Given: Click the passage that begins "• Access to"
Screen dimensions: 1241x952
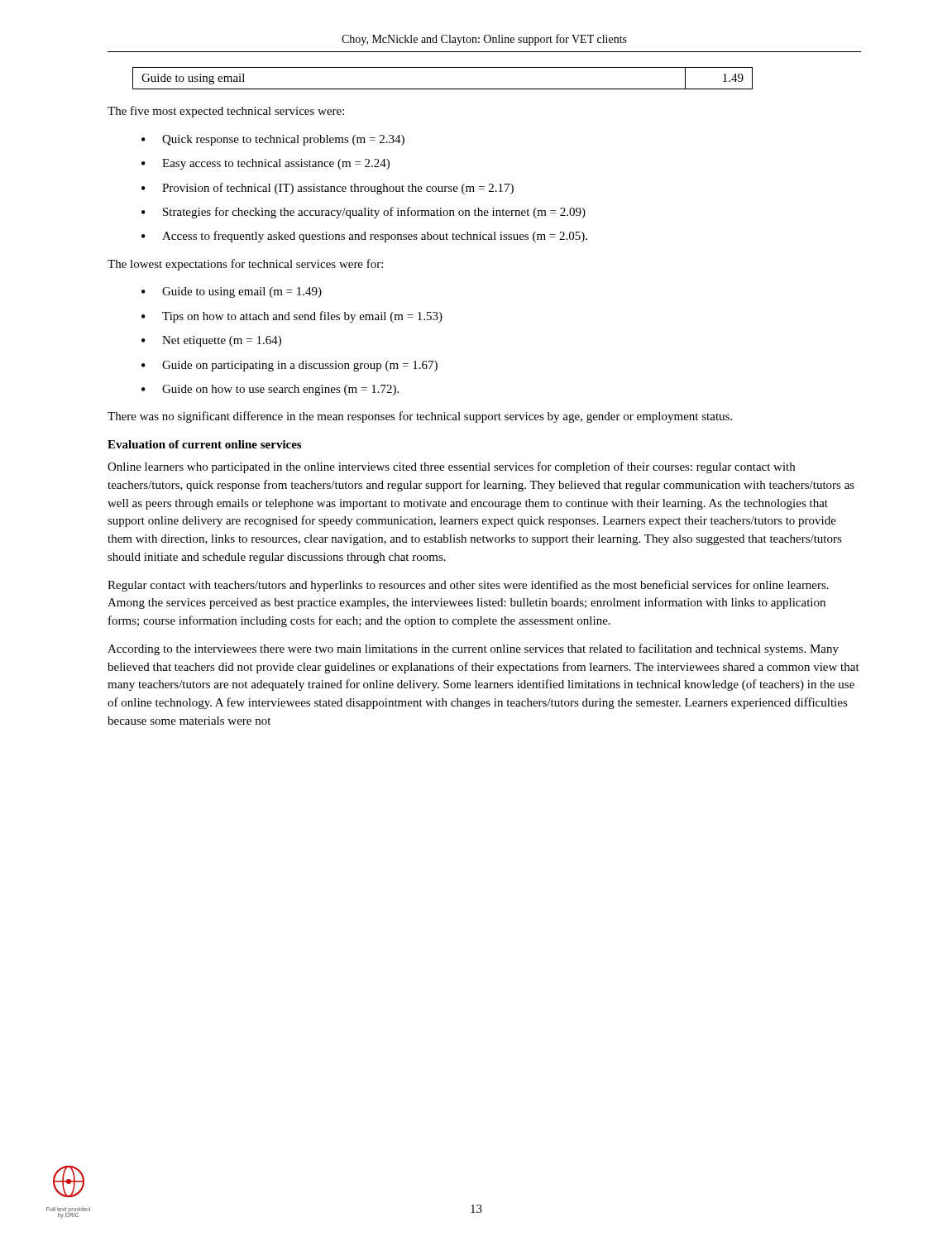Looking at the screenshot, I should tap(501, 237).
